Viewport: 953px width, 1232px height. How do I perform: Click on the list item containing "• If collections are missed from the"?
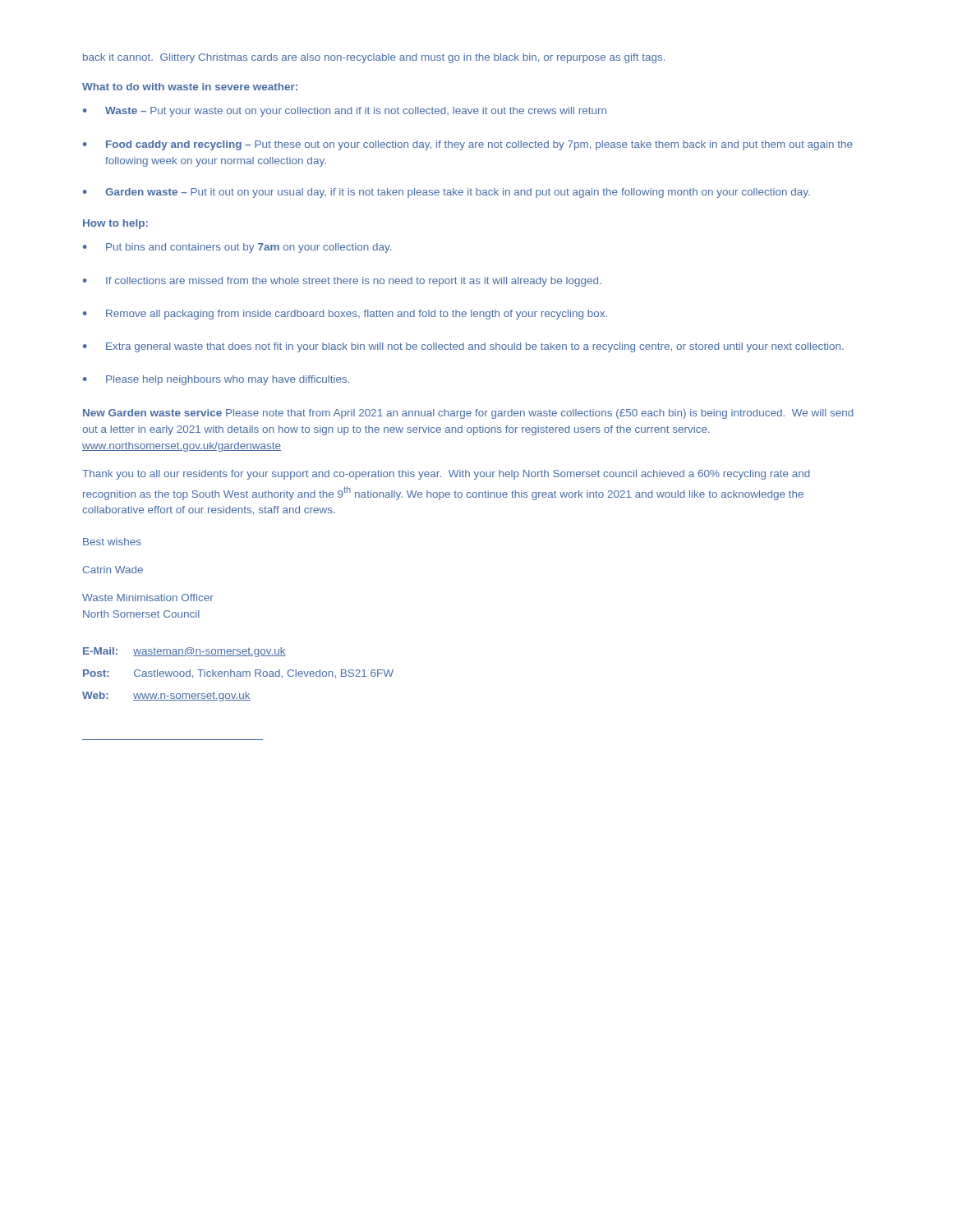tap(468, 281)
